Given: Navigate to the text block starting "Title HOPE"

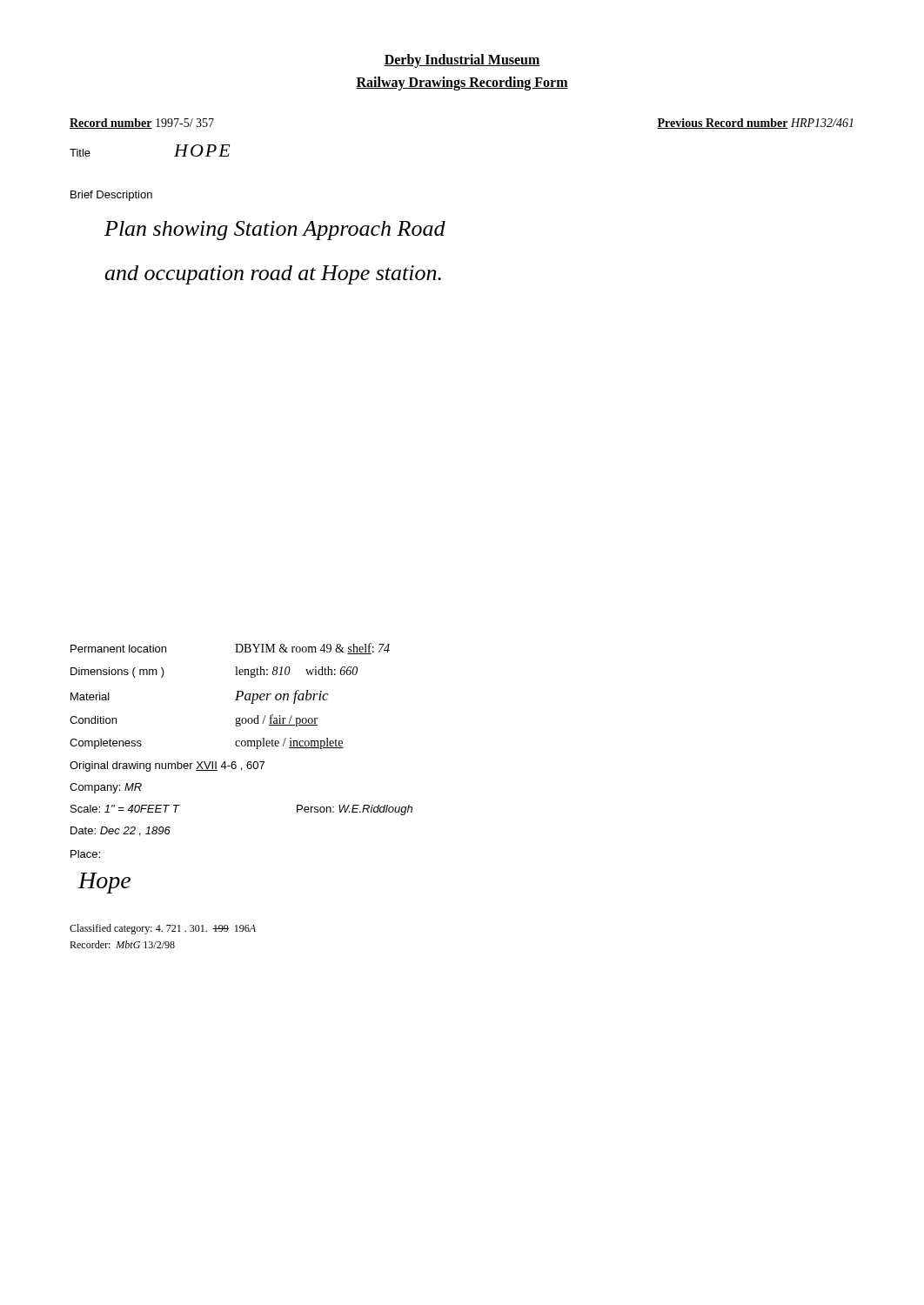Looking at the screenshot, I should [83, 150].
